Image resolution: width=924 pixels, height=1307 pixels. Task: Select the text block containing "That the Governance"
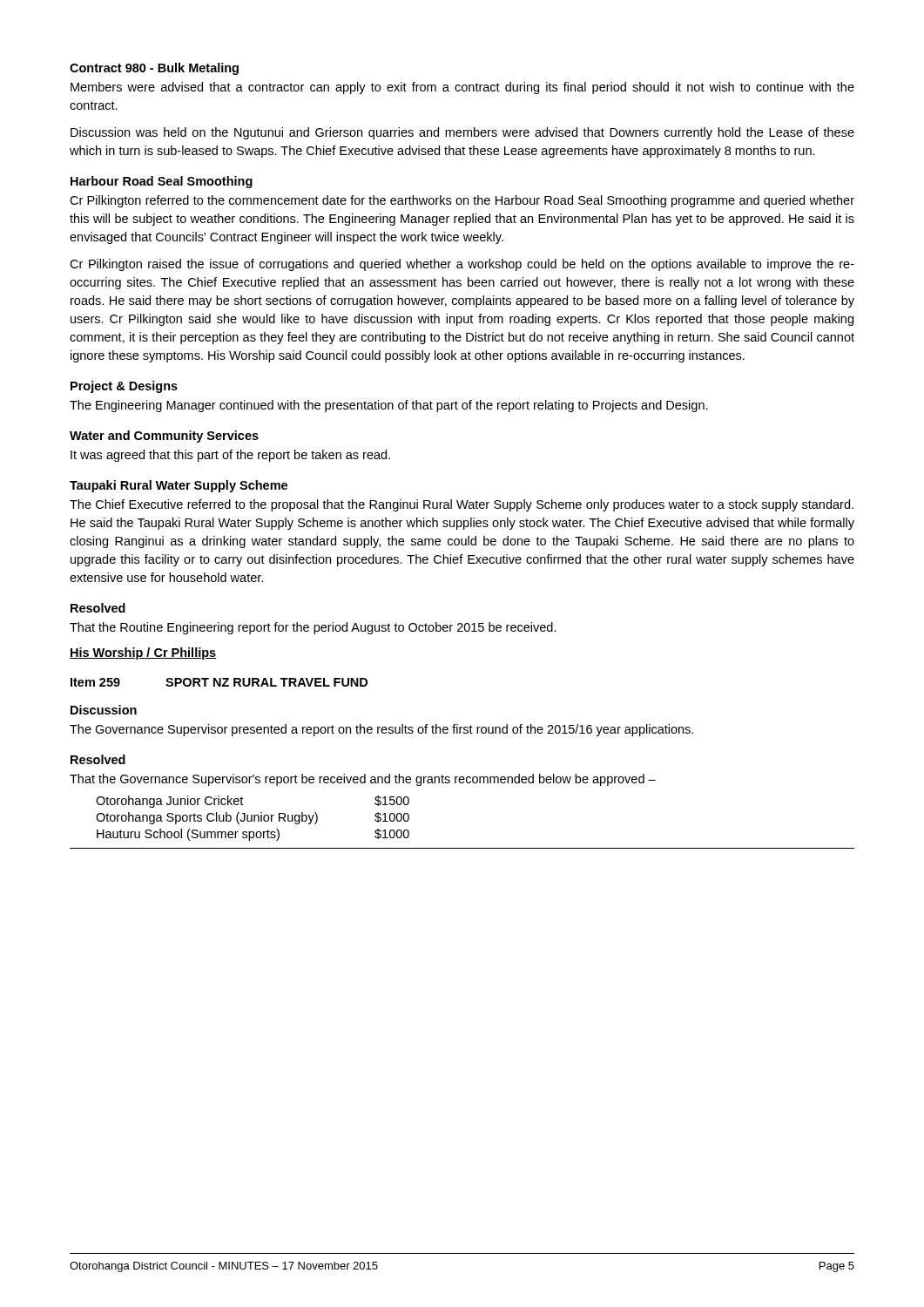point(363,779)
